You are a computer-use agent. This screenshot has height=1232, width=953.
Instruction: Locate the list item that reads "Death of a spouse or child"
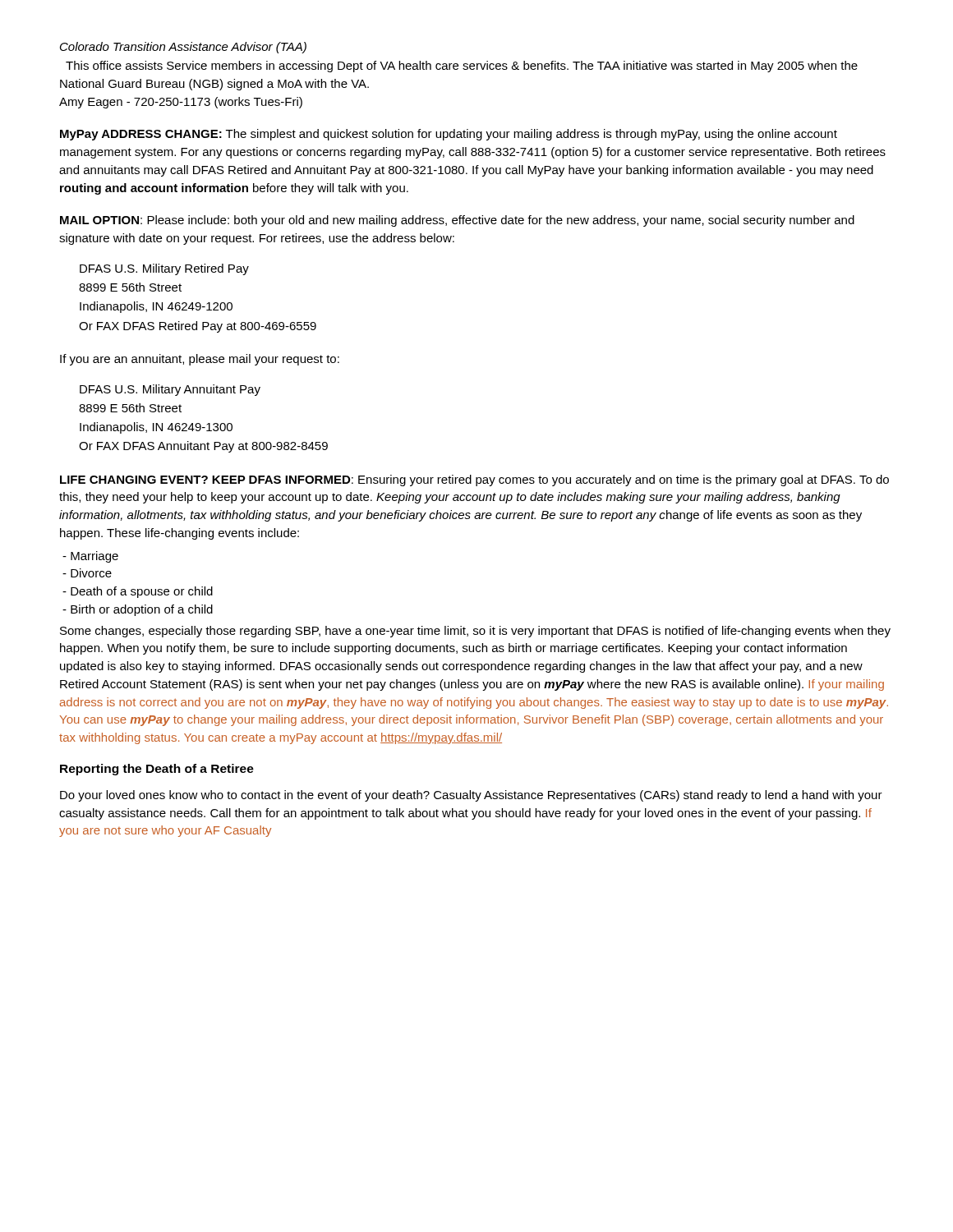coord(138,591)
